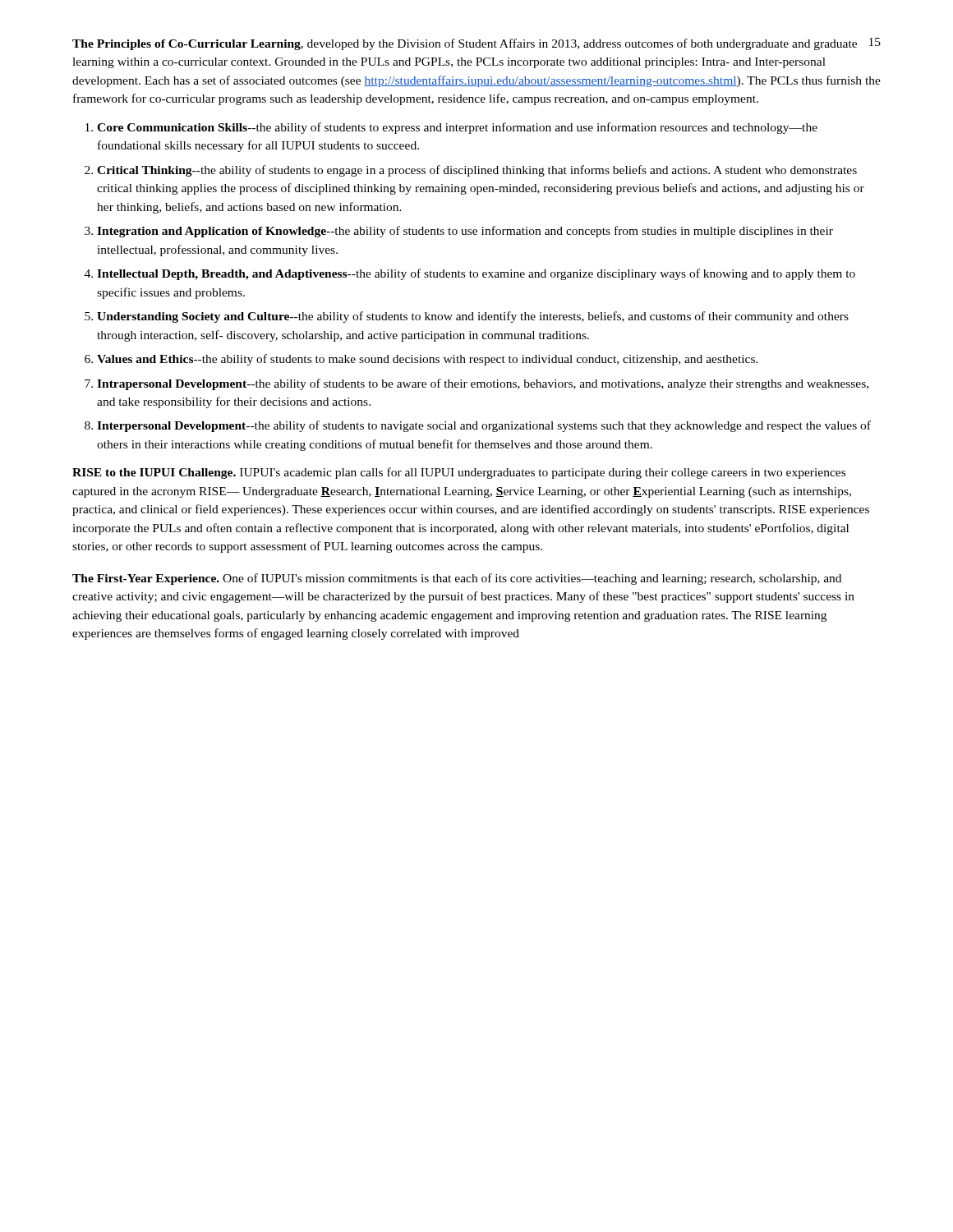Click the passage that begins "Integration and Application of"
The width and height of the screenshot is (953, 1232).
tap(465, 240)
